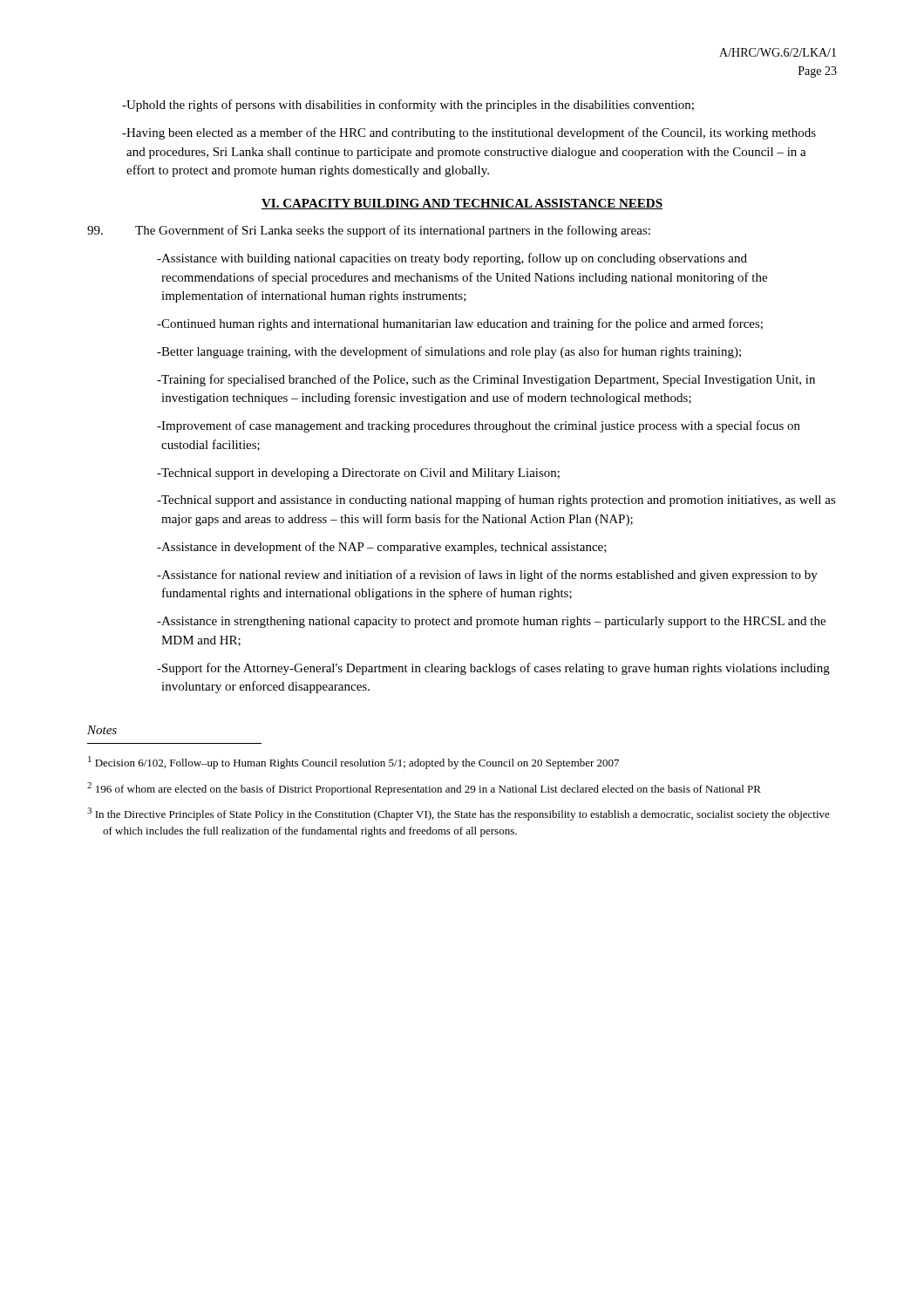Find the list item containing "- Better language training, with"
The width and height of the screenshot is (924, 1308).
tap(479, 352)
